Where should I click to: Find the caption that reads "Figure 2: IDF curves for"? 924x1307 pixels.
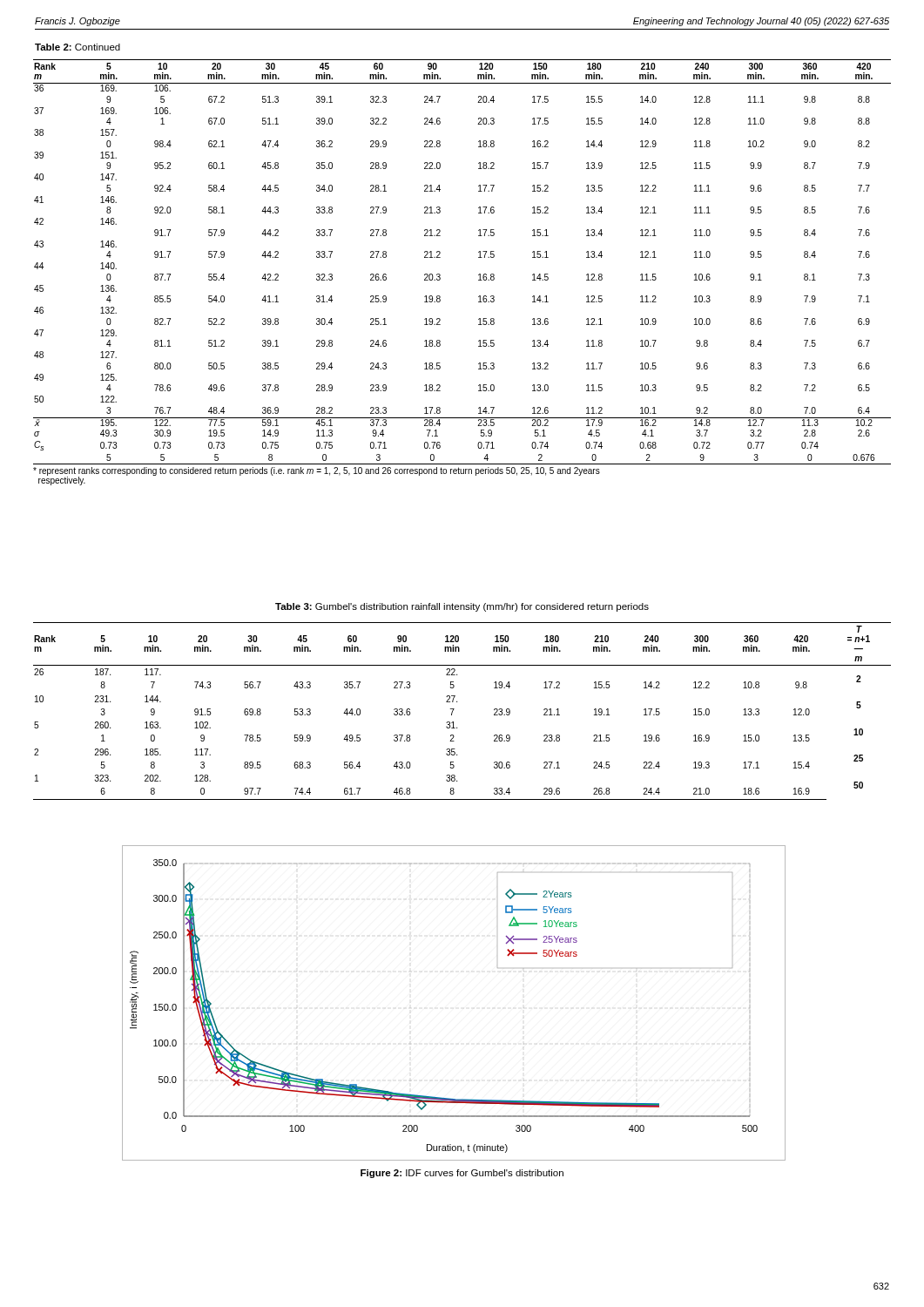tap(462, 1173)
